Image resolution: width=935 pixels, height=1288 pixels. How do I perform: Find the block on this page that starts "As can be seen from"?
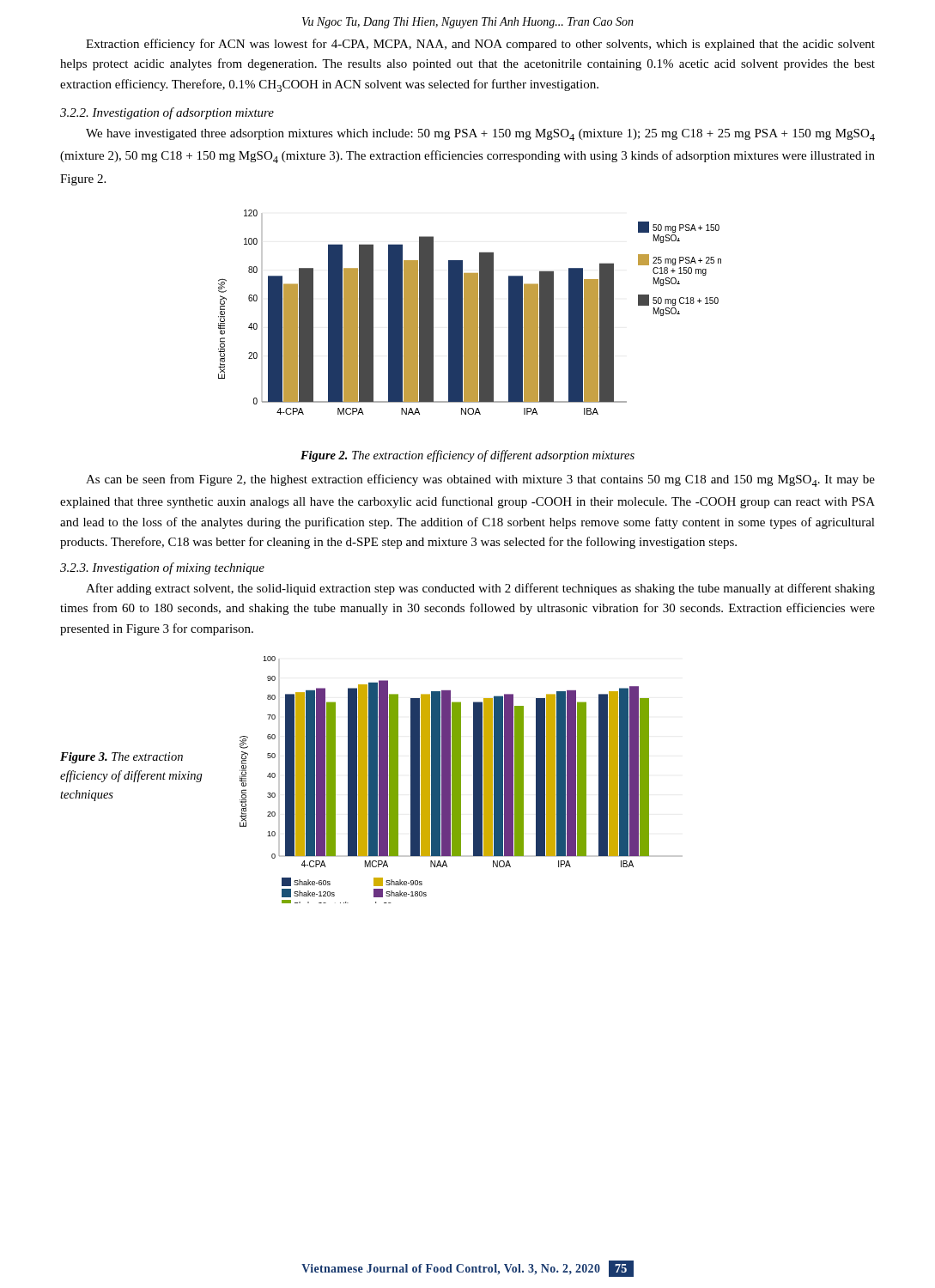pyautogui.click(x=468, y=511)
